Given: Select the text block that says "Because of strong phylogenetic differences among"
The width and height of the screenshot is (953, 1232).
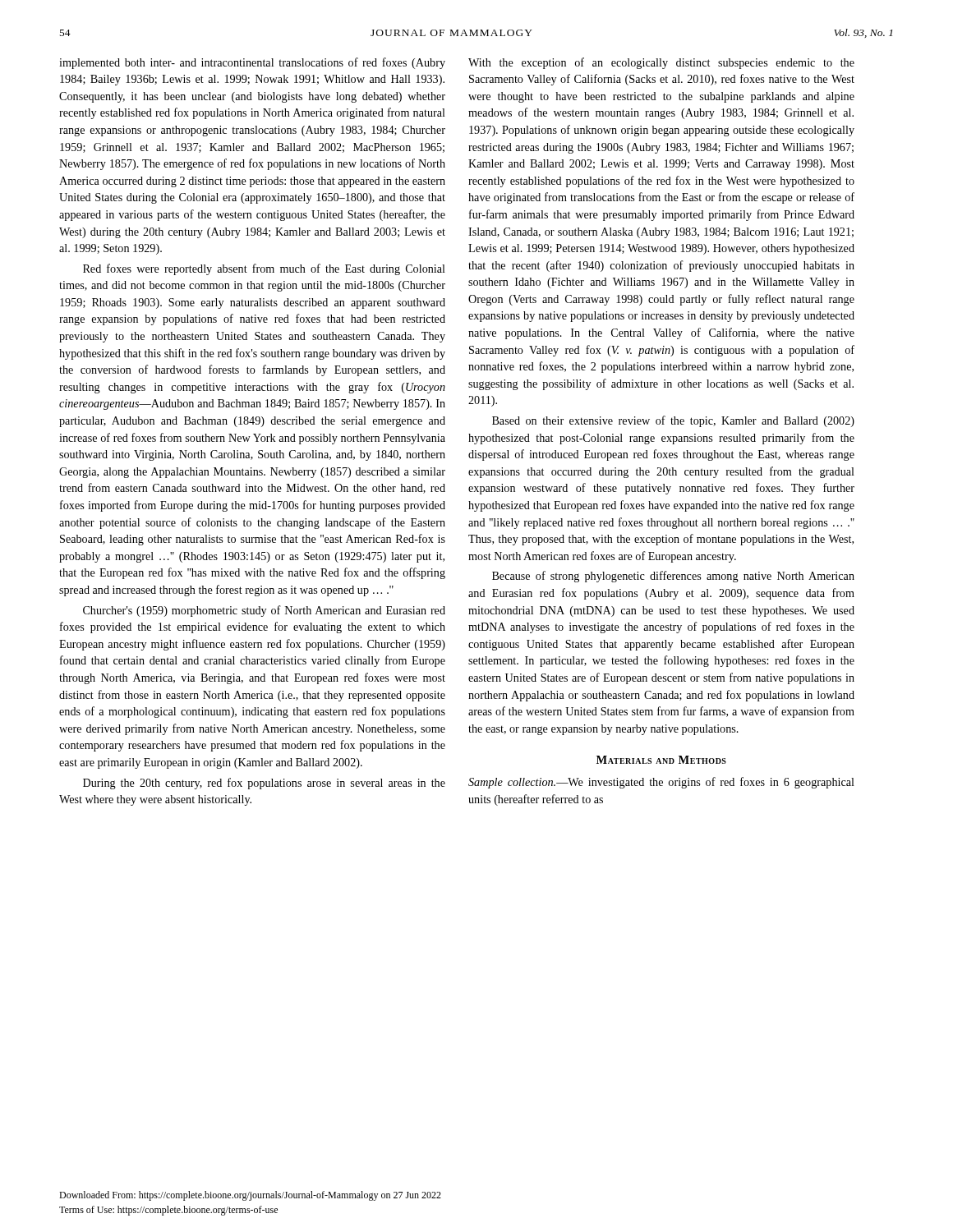Looking at the screenshot, I should [x=661, y=652].
